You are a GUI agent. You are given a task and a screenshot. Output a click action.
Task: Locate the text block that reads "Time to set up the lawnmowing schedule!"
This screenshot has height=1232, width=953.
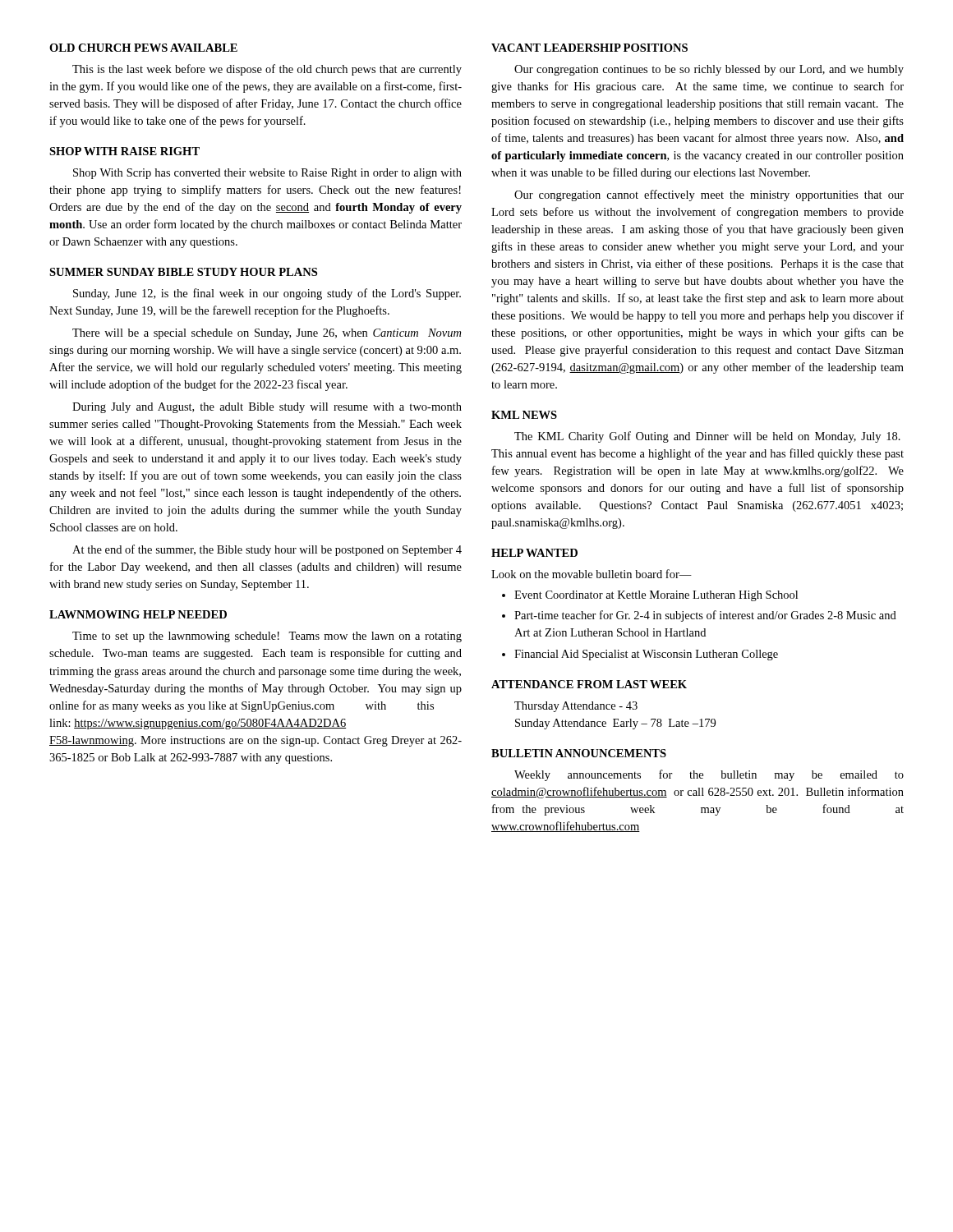(255, 697)
